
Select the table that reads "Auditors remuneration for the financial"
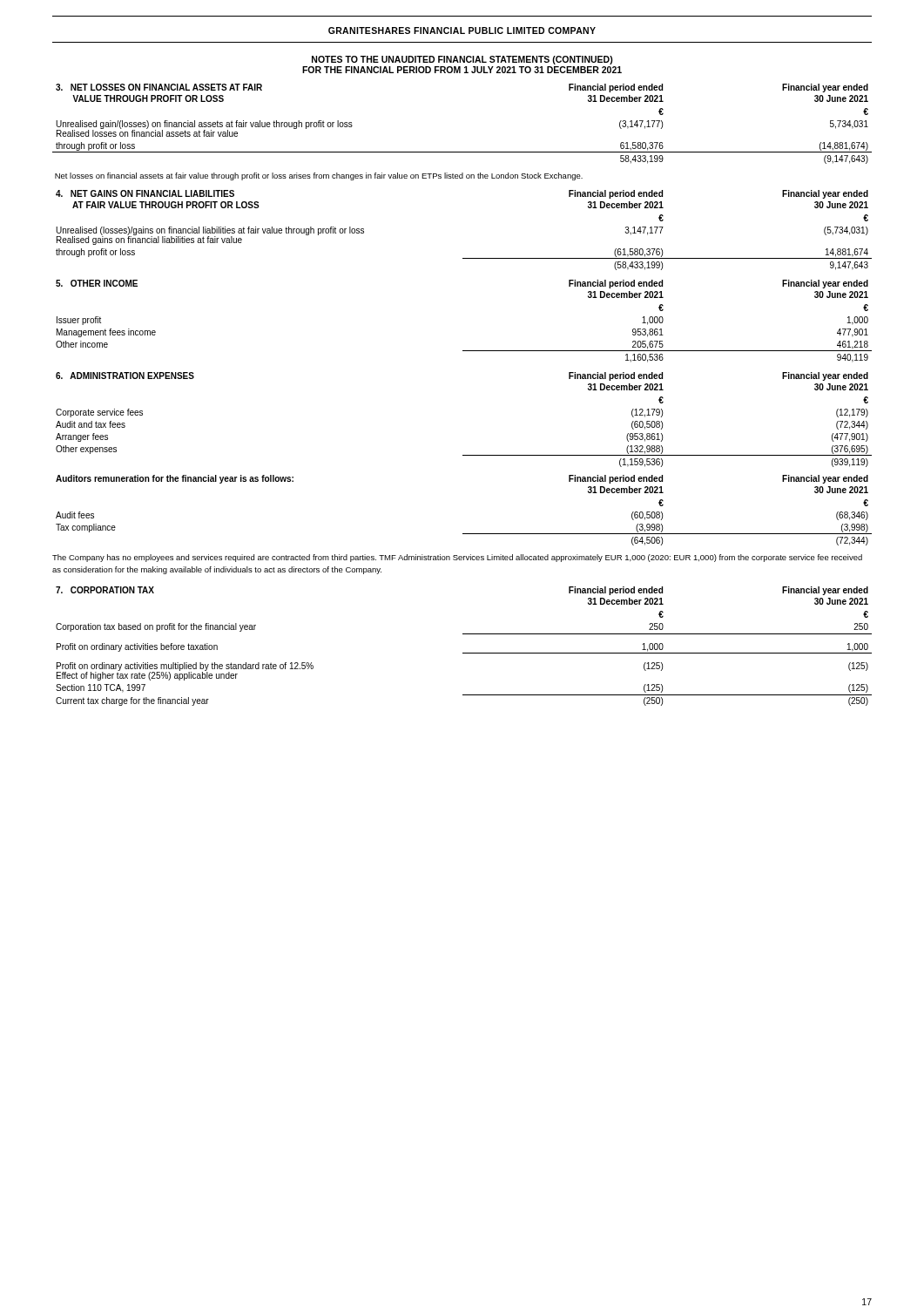(x=462, y=509)
